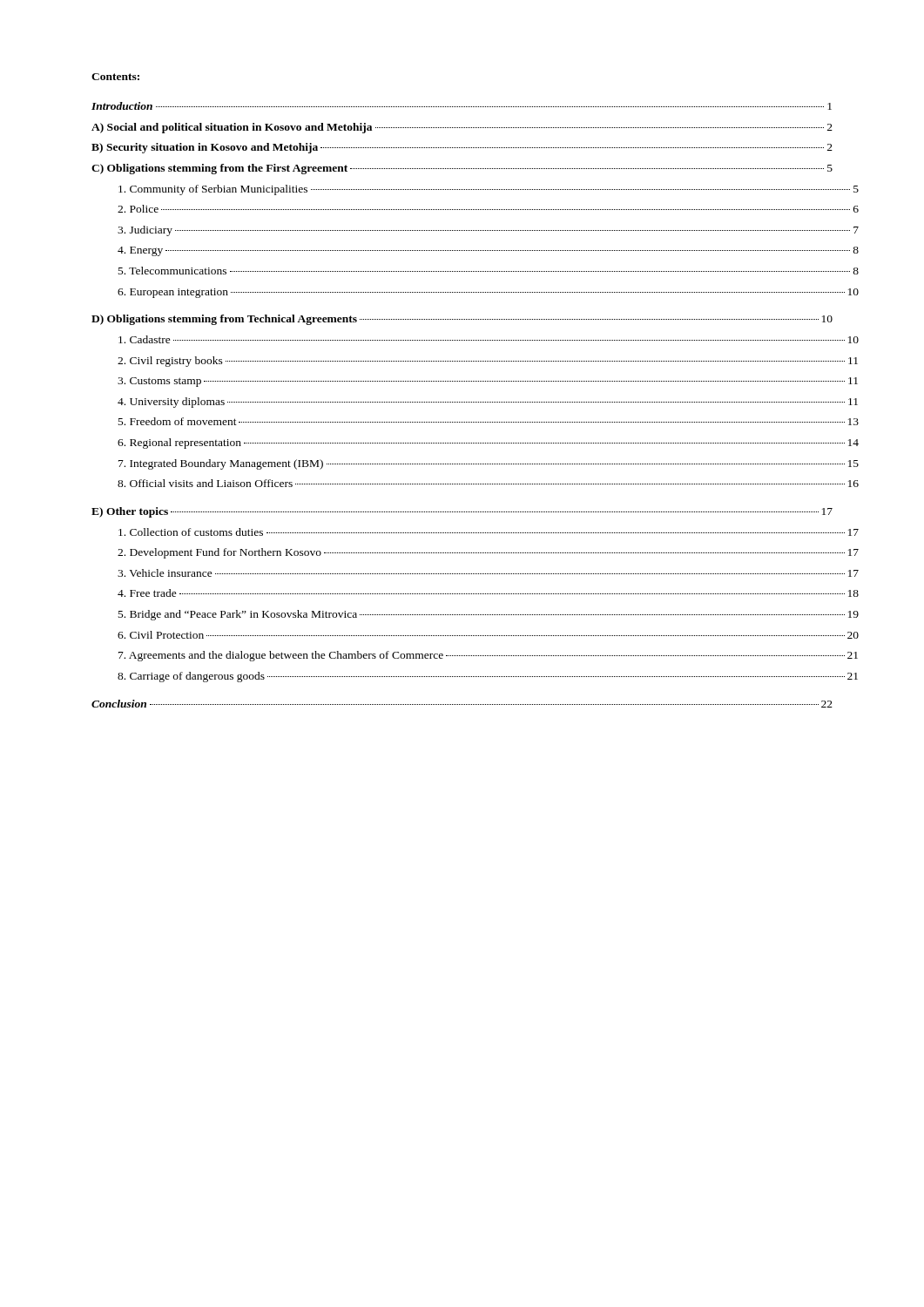924x1307 pixels.
Task: Find the region starting "5. Freedom of"
Action: (488, 422)
